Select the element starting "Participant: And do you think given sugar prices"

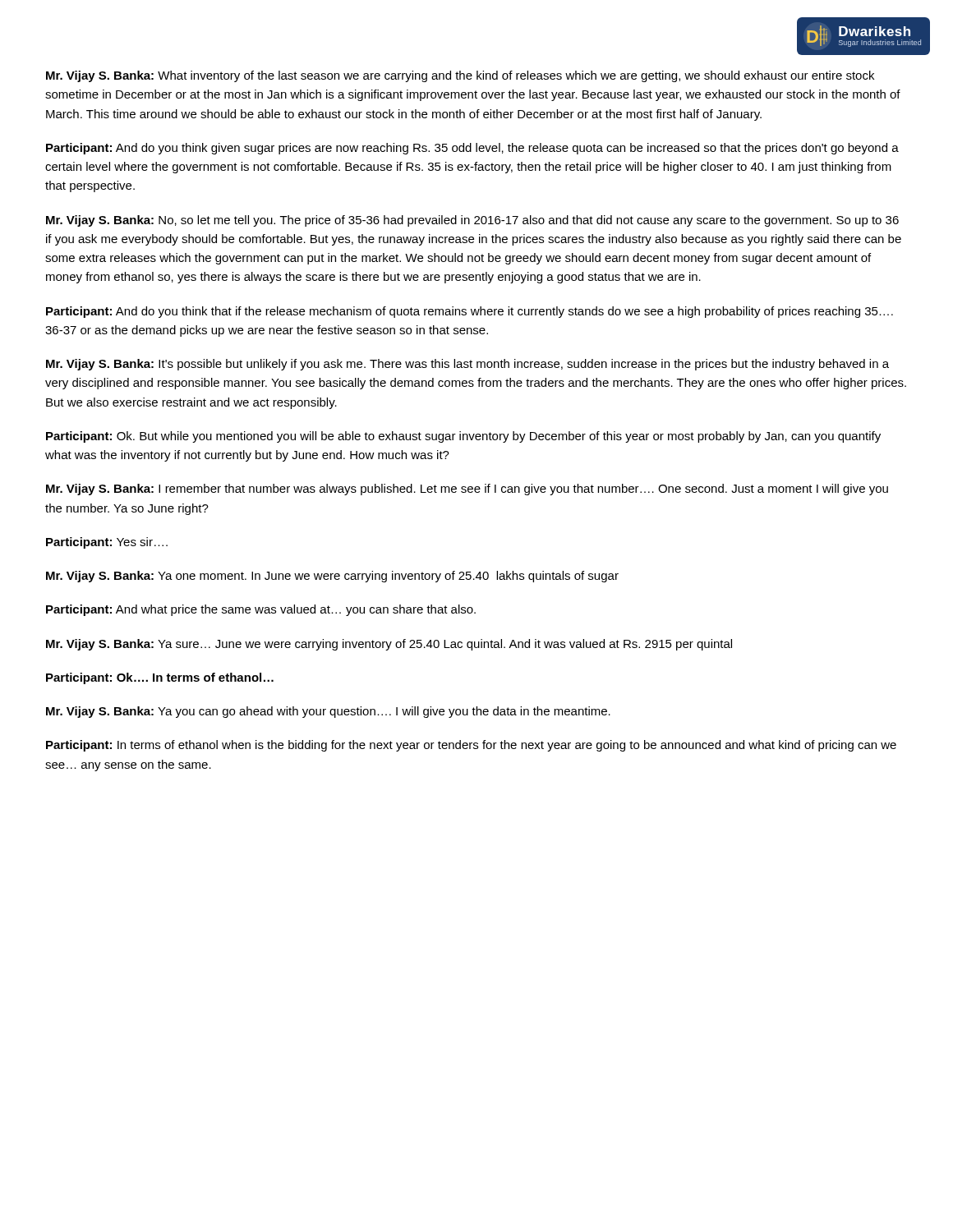click(476, 166)
